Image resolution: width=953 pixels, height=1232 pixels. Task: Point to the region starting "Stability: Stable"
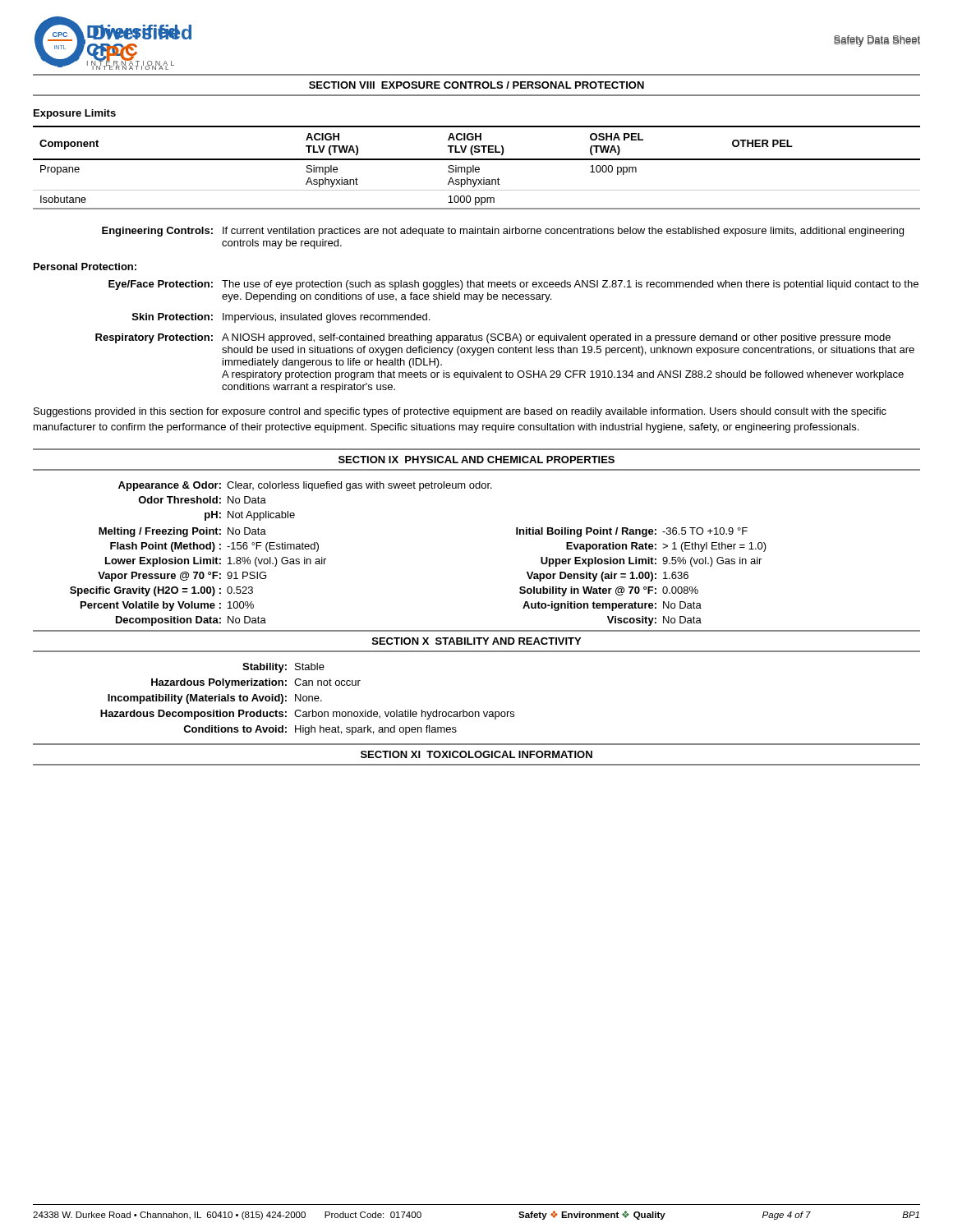[283, 668]
